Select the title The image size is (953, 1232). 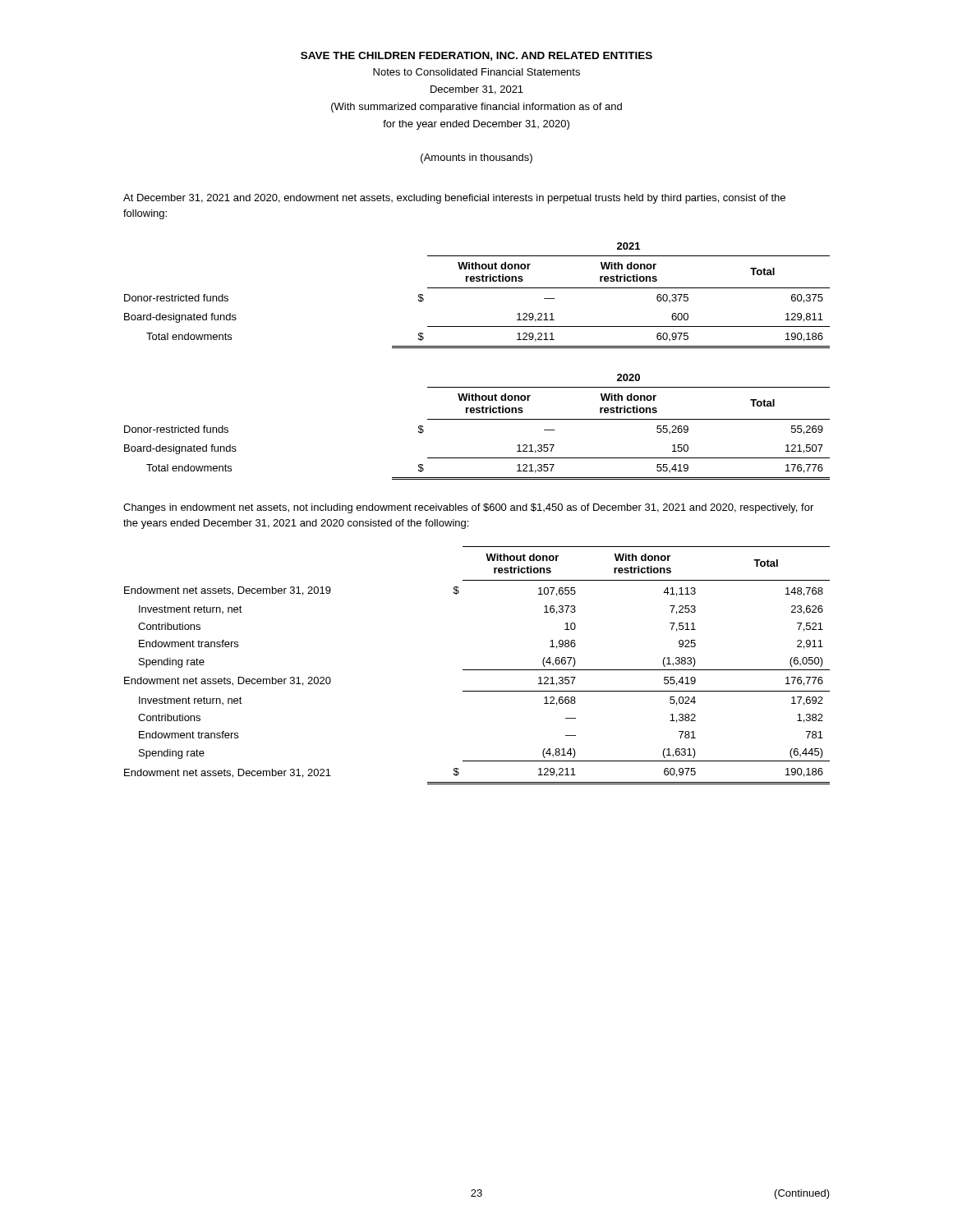(x=476, y=55)
